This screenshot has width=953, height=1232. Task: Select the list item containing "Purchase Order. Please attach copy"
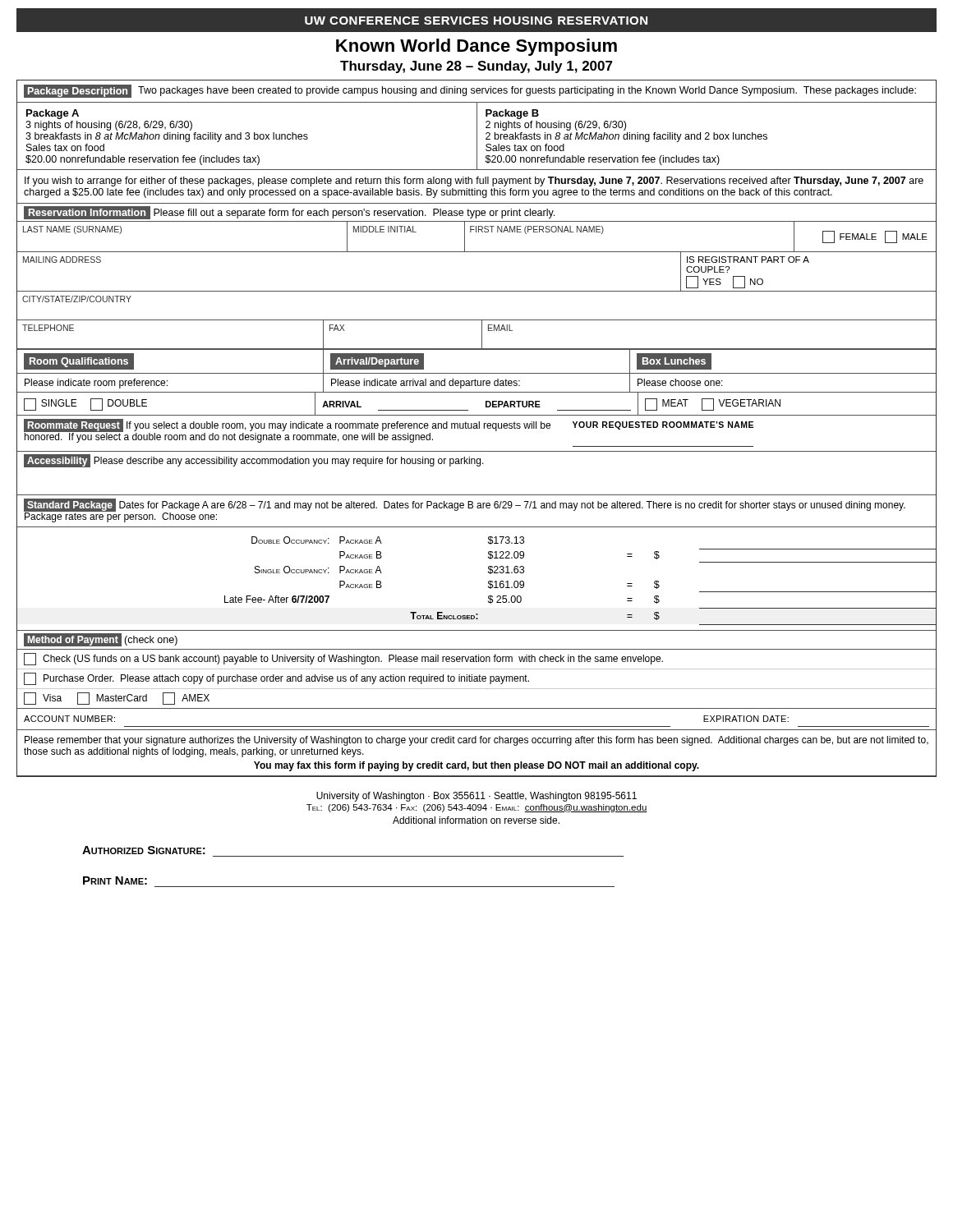277,678
